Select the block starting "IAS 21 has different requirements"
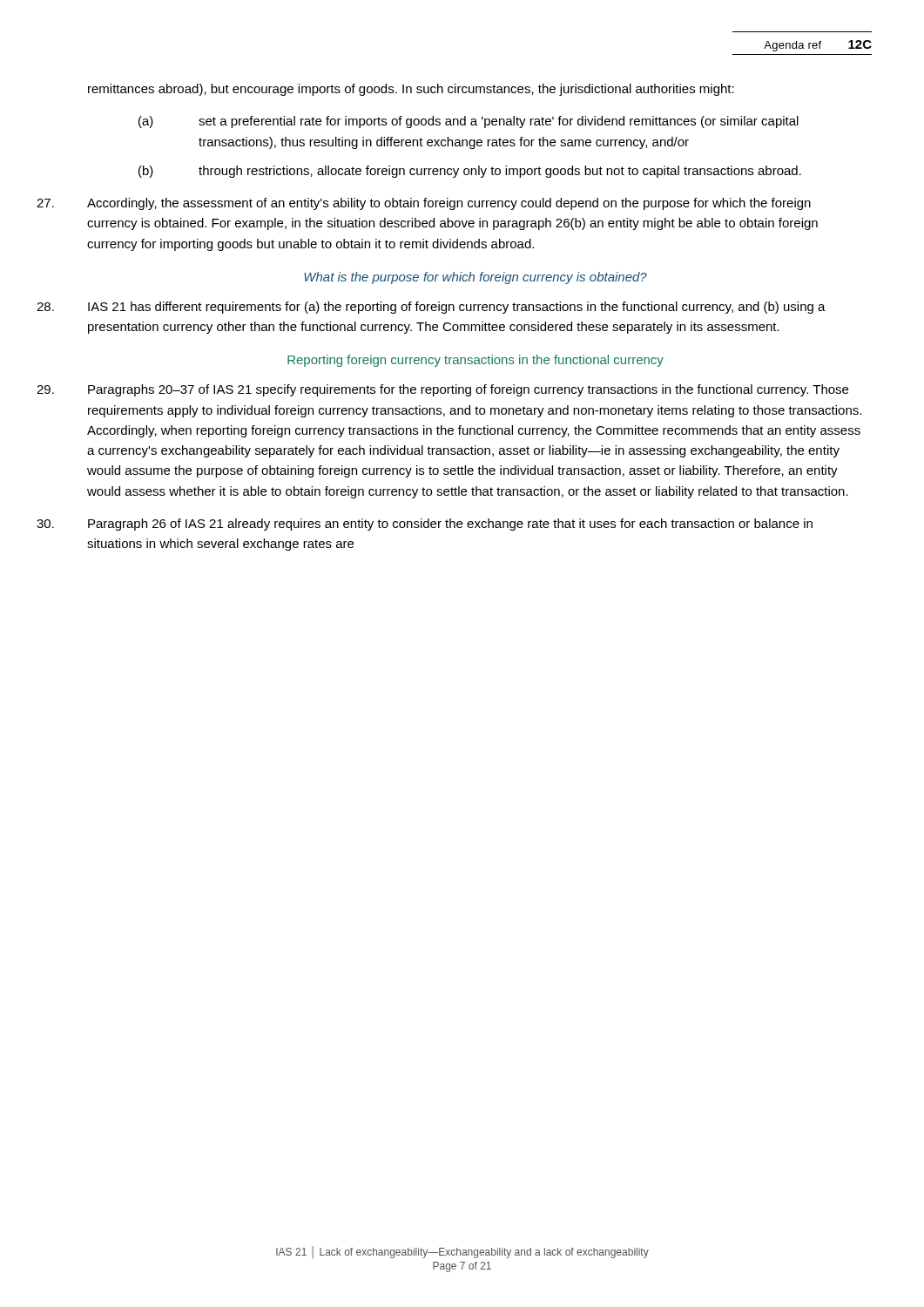Screen dimensions: 1307x924 tap(475, 316)
